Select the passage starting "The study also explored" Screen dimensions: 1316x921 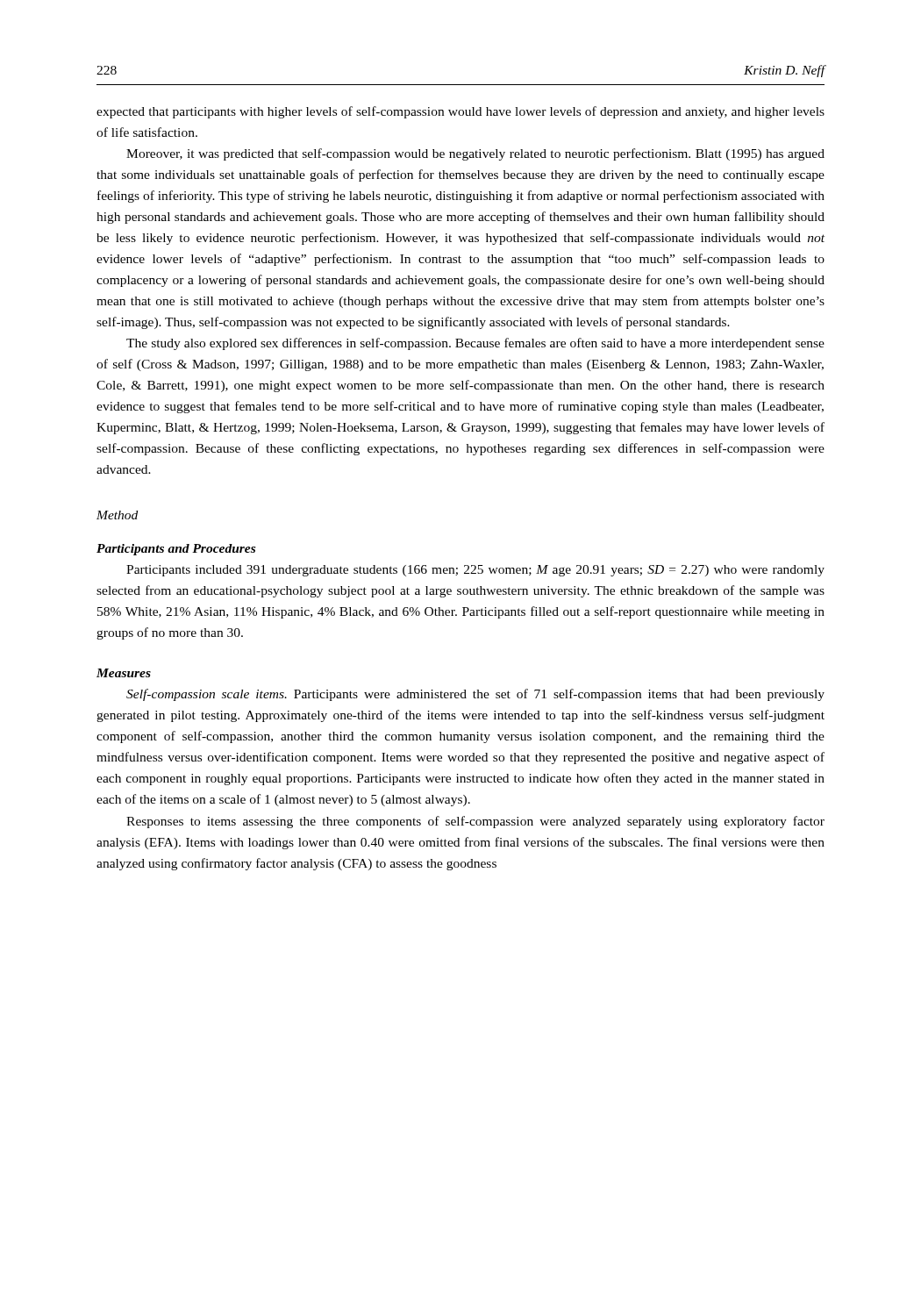point(460,406)
